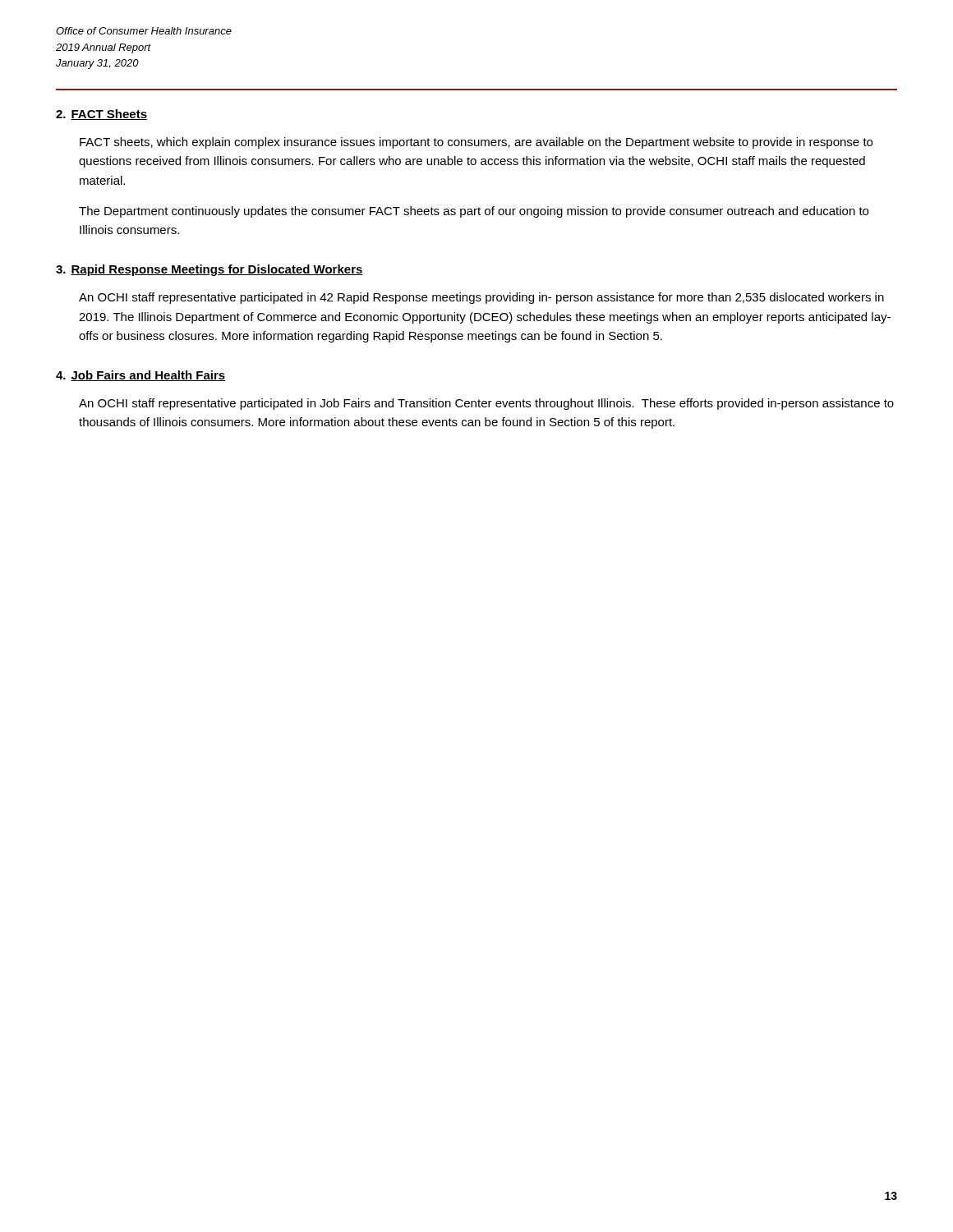Image resolution: width=953 pixels, height=1232 pixels.
Task: Locate the text "4. Job Fairs and Health Fairs"
Action: [x=141, y=375]
